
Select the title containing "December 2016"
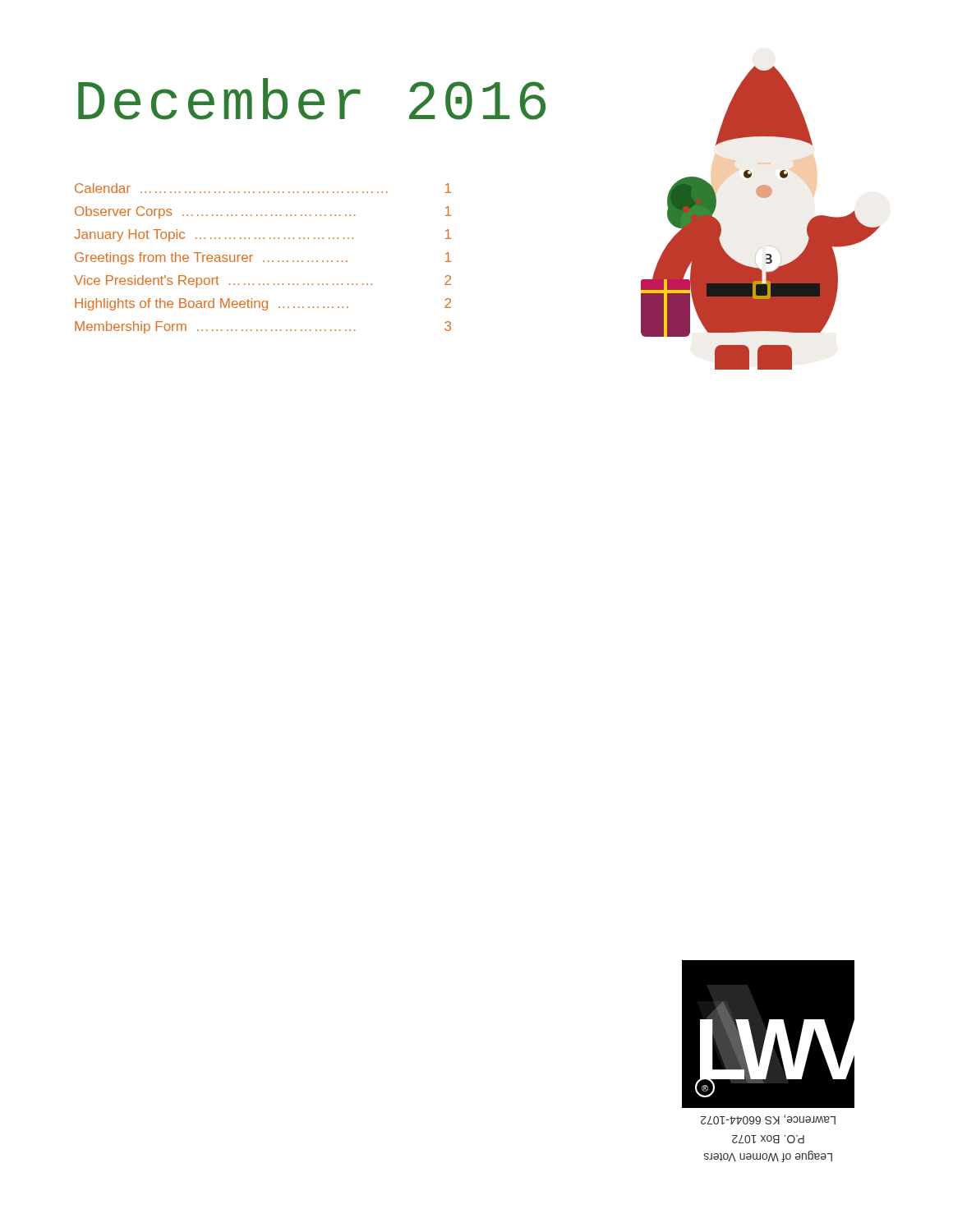click(313, 105)
